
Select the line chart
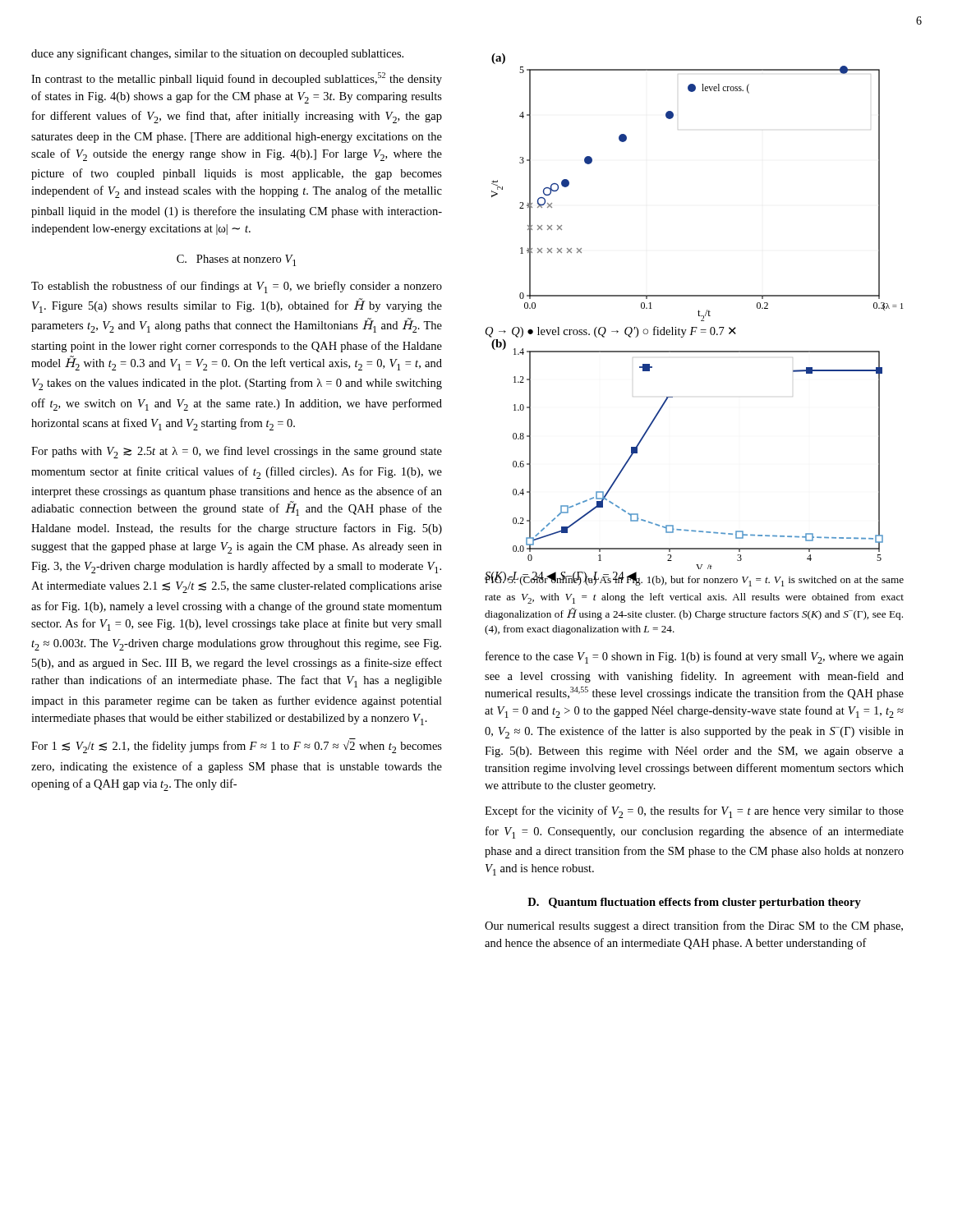pos(694,450)
